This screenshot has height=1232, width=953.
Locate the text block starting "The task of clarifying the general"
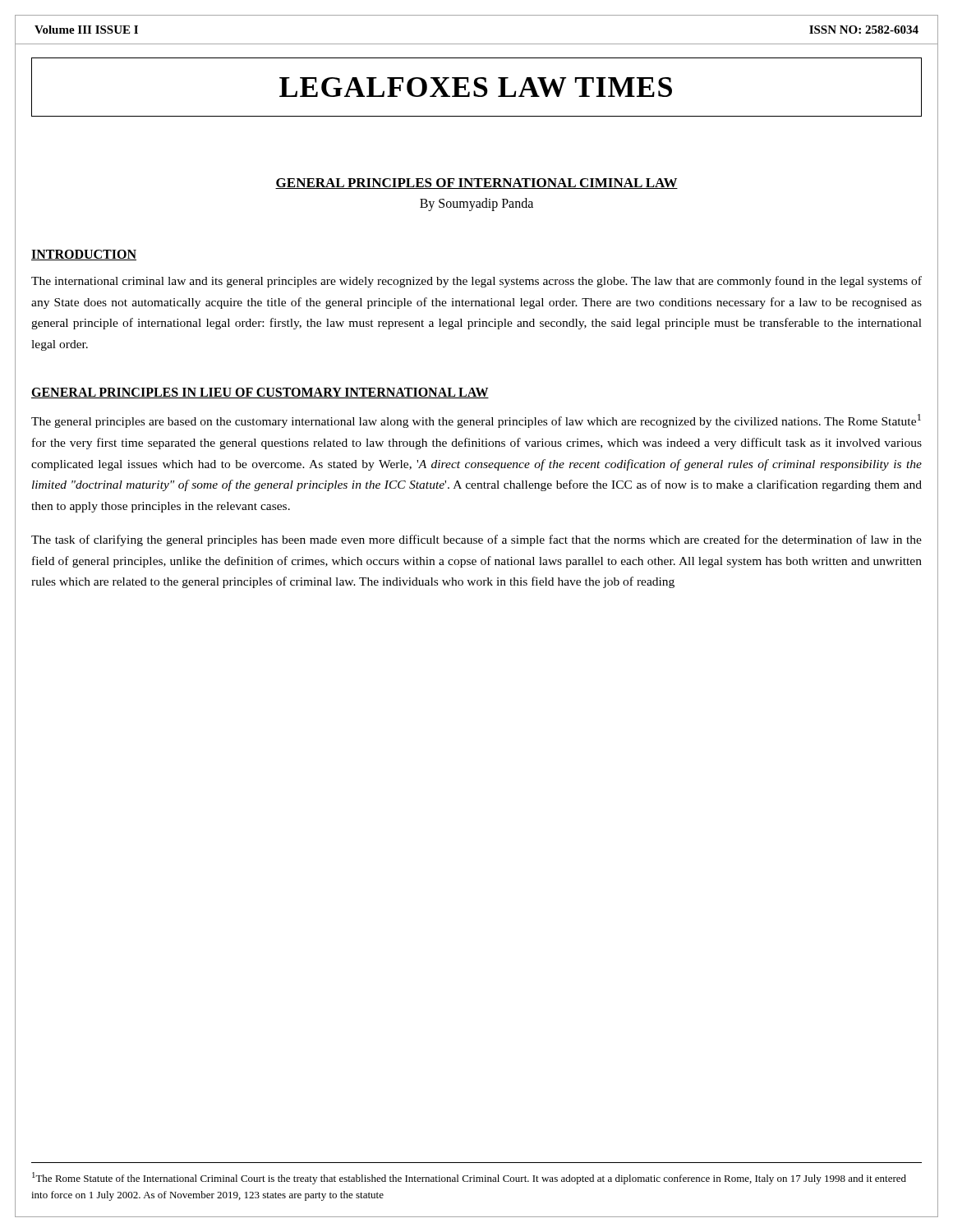(x=476, y=560)
